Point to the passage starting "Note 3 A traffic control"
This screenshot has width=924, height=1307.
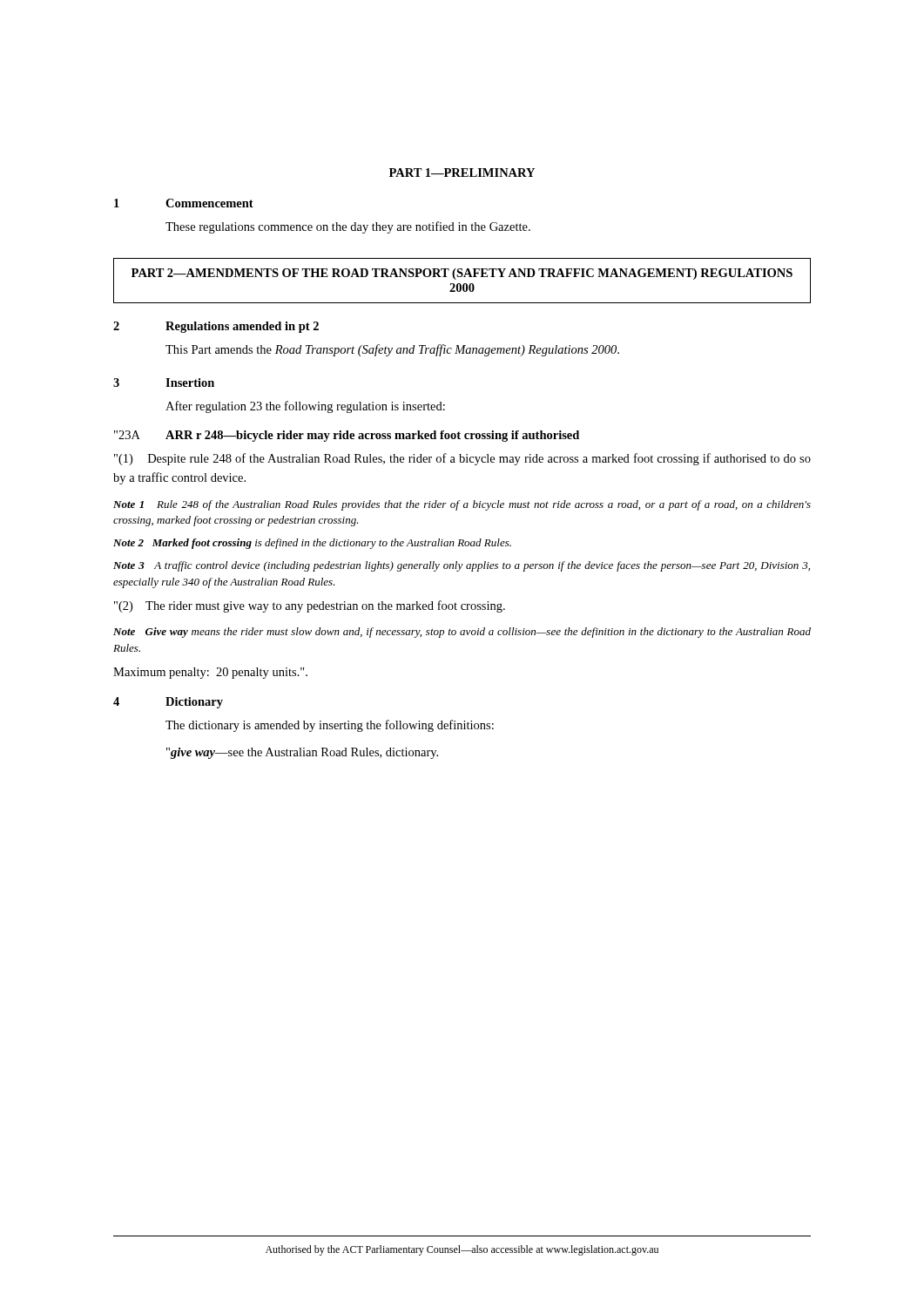click(x=462, y=573)
